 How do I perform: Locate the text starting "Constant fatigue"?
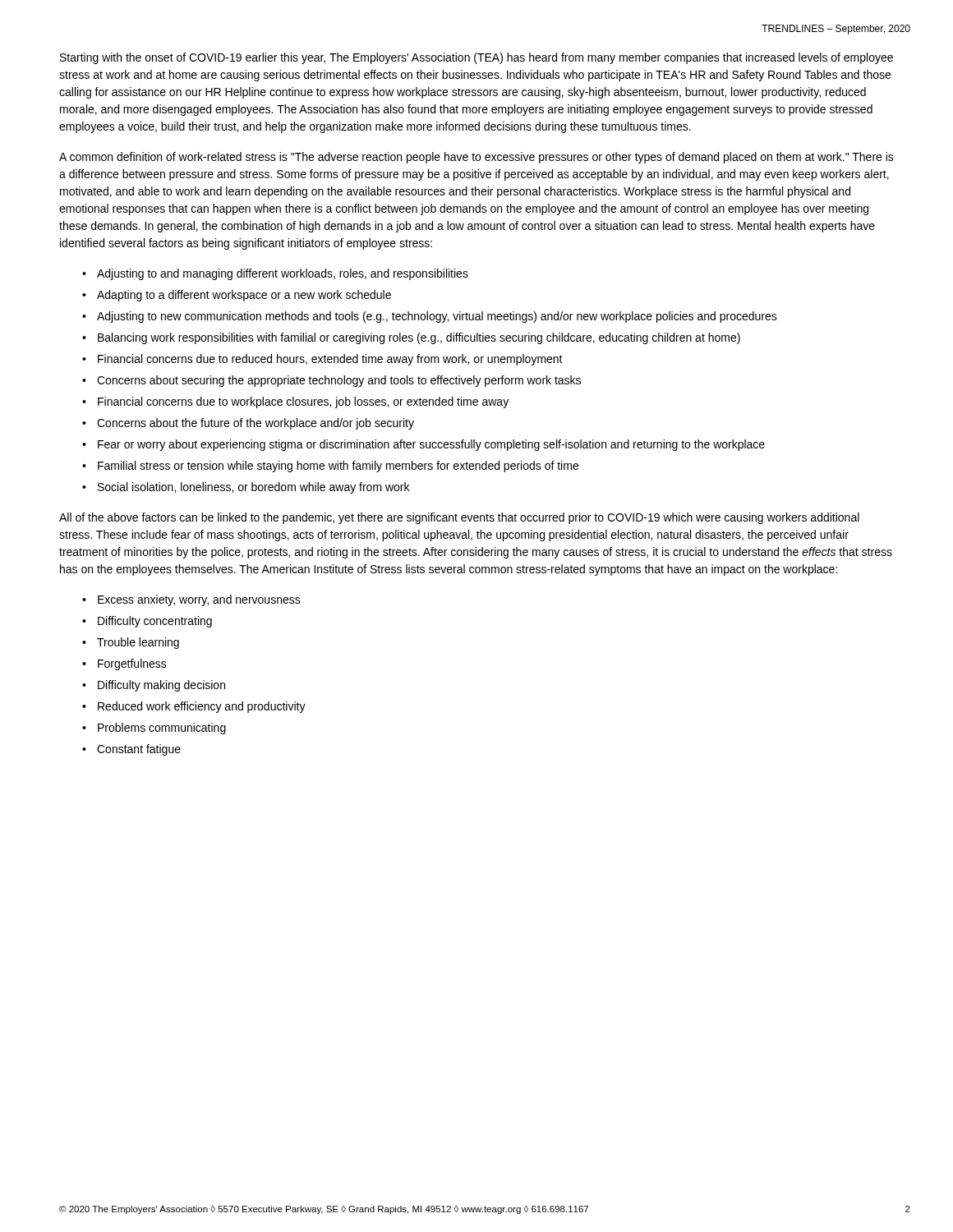pyautogui.click(x=139, y=749)
